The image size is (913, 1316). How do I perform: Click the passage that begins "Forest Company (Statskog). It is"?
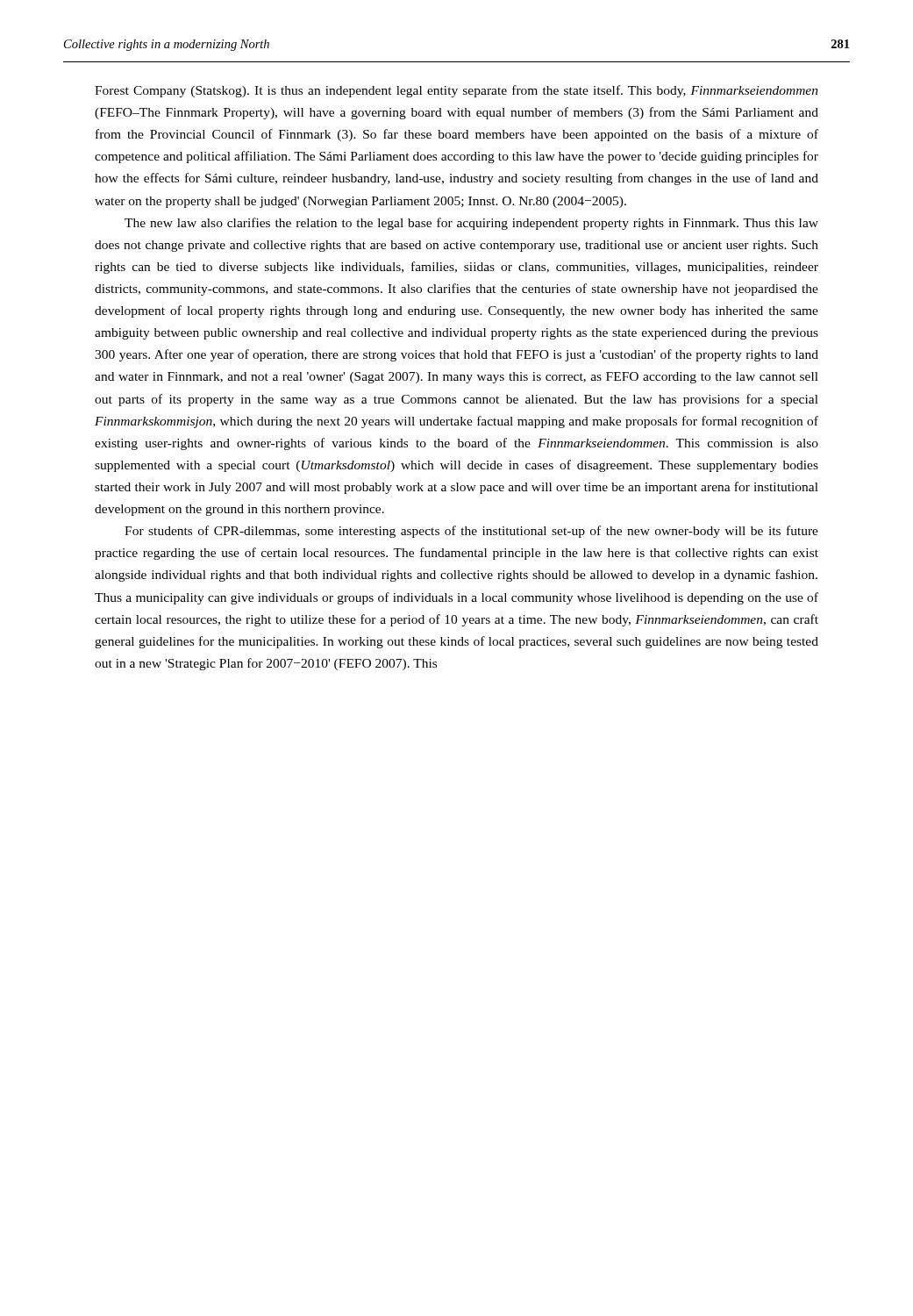coord(456,145)
